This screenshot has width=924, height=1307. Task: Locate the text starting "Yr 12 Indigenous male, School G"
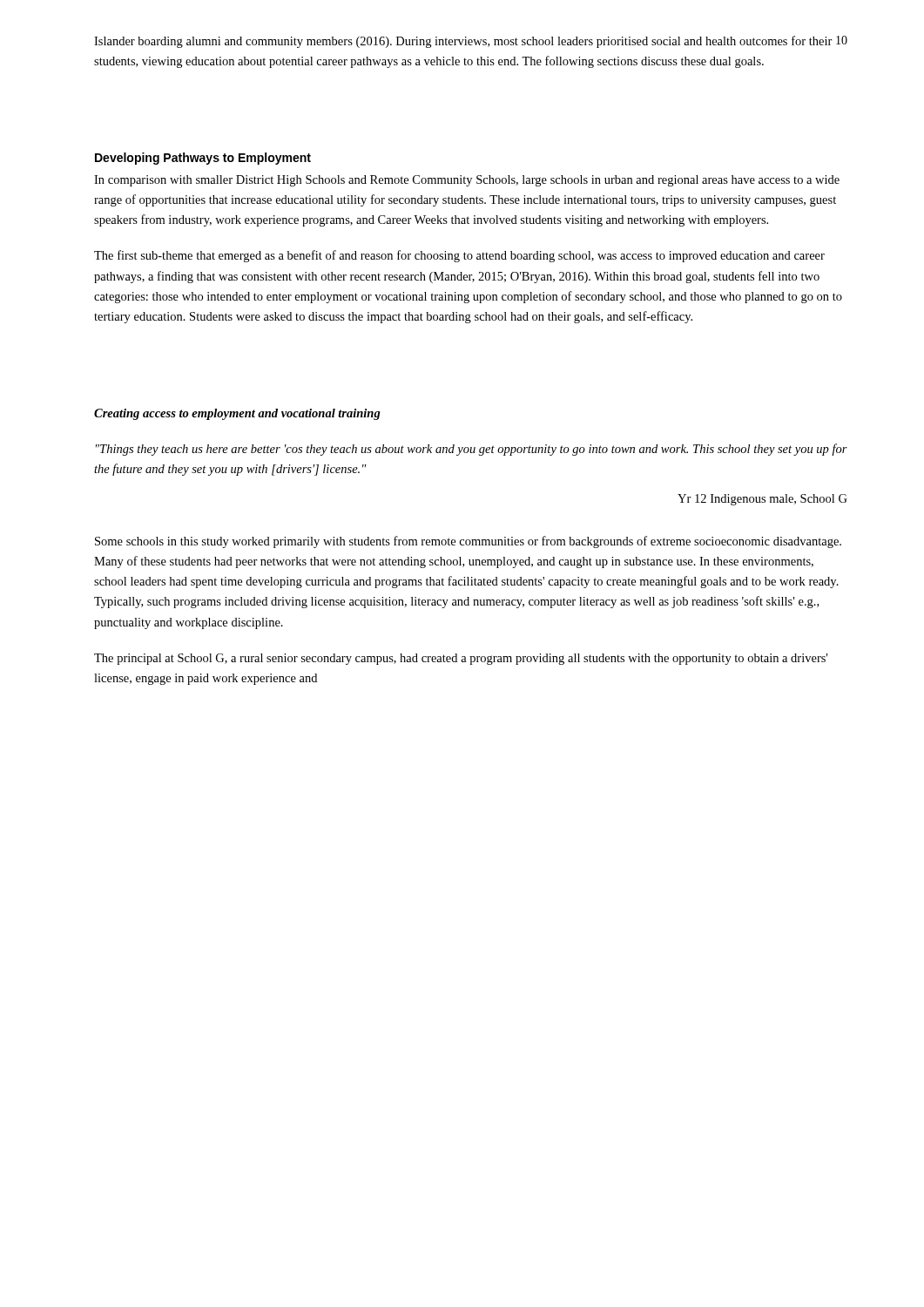(x=762, y=498)
